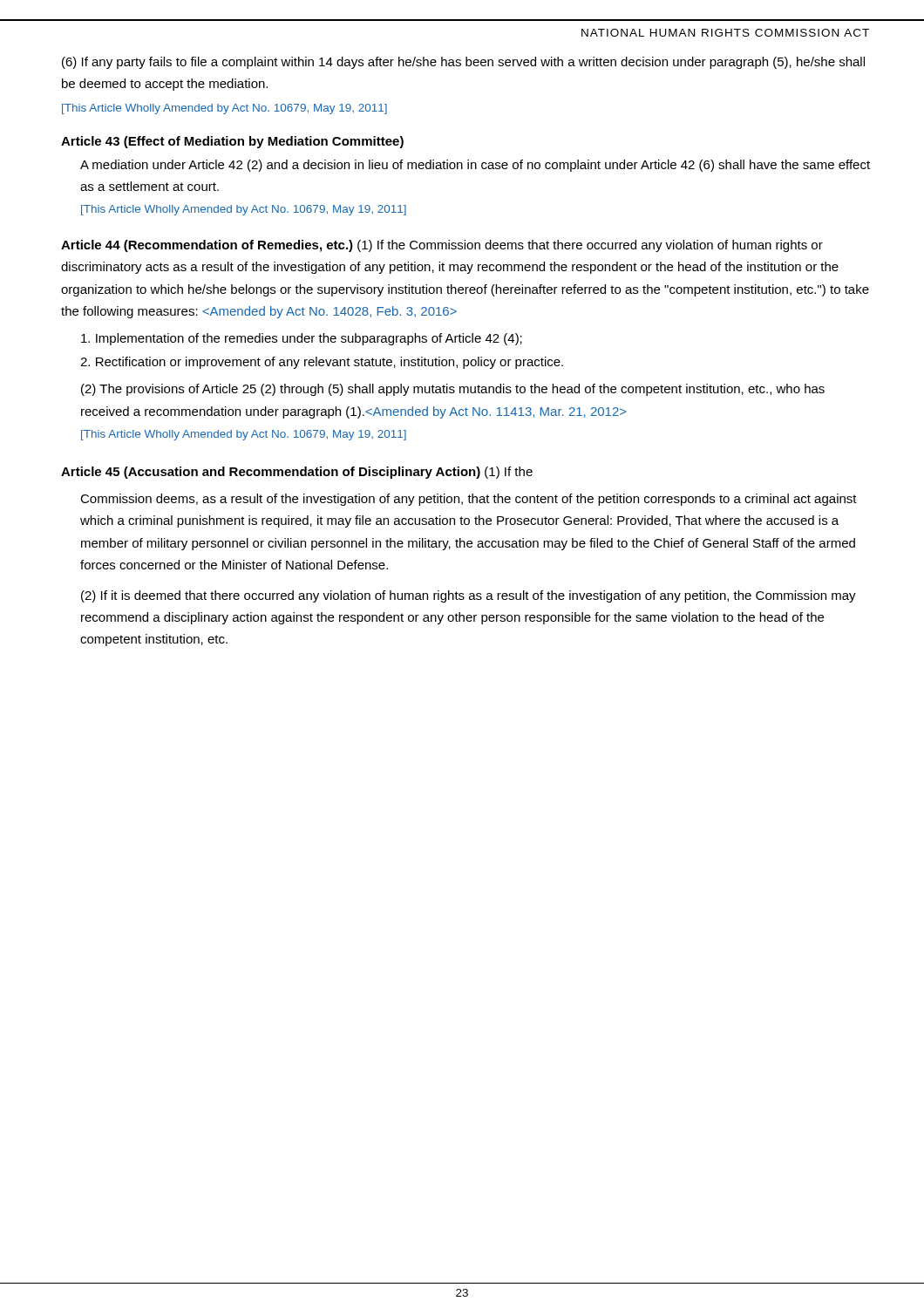The height and width of the screenshot is (1308, 924).
Task: Find "(1) If the" on this page
Action: click(x=507, y=471)
